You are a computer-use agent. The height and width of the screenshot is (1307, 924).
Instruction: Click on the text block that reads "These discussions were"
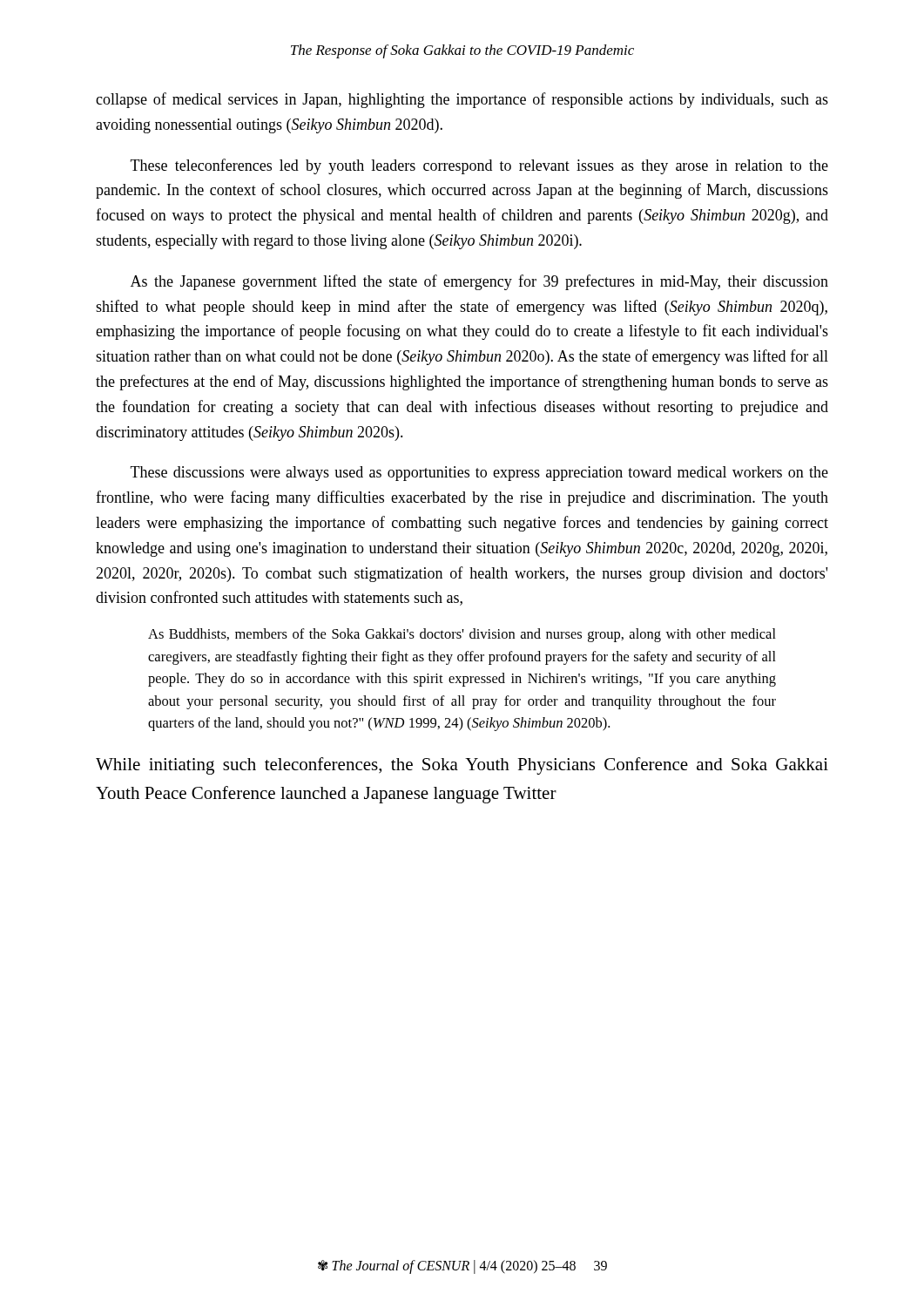pos(462,535)
